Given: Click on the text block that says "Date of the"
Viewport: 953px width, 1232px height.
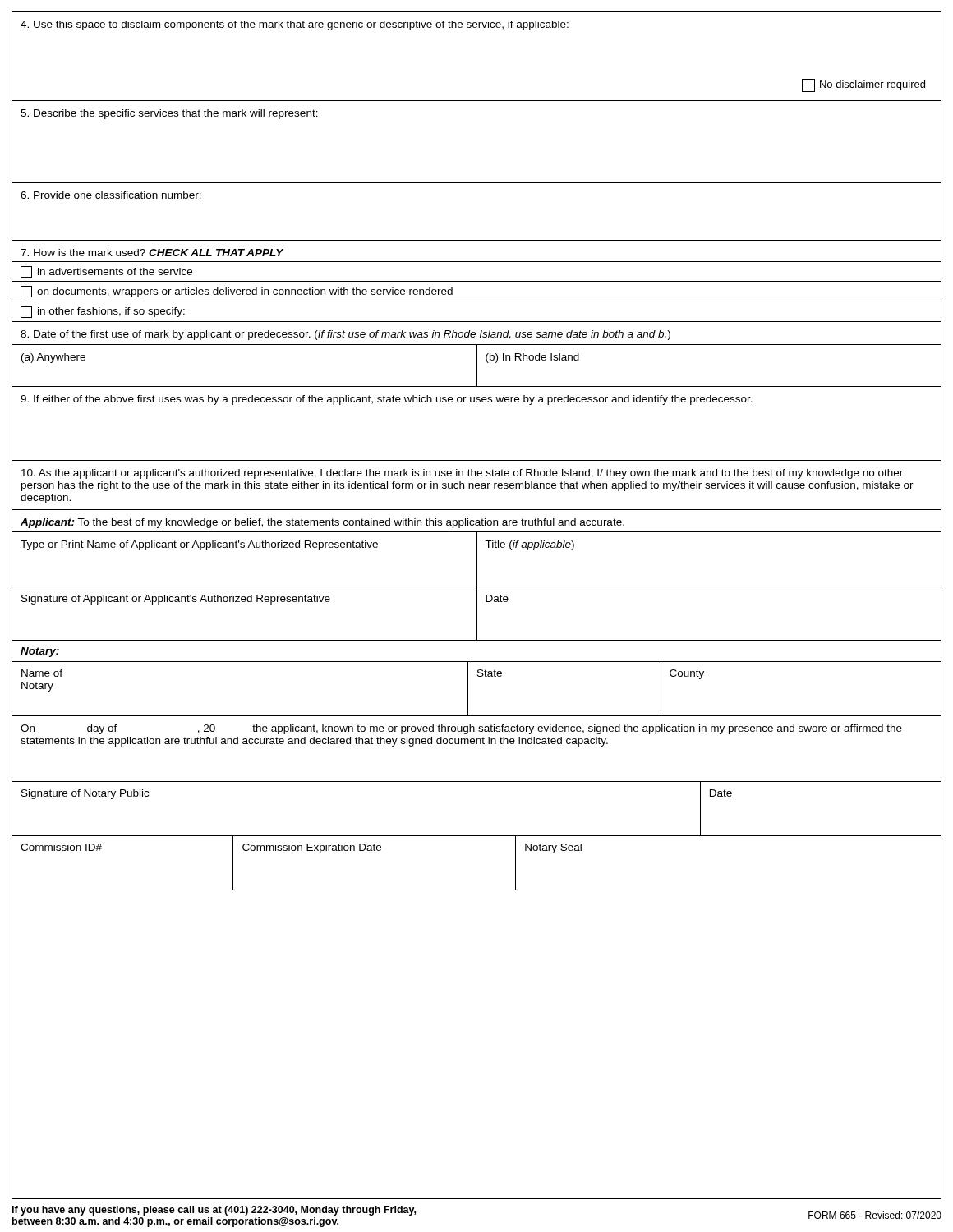Looking at the screenshot, I should coord(476,357).
